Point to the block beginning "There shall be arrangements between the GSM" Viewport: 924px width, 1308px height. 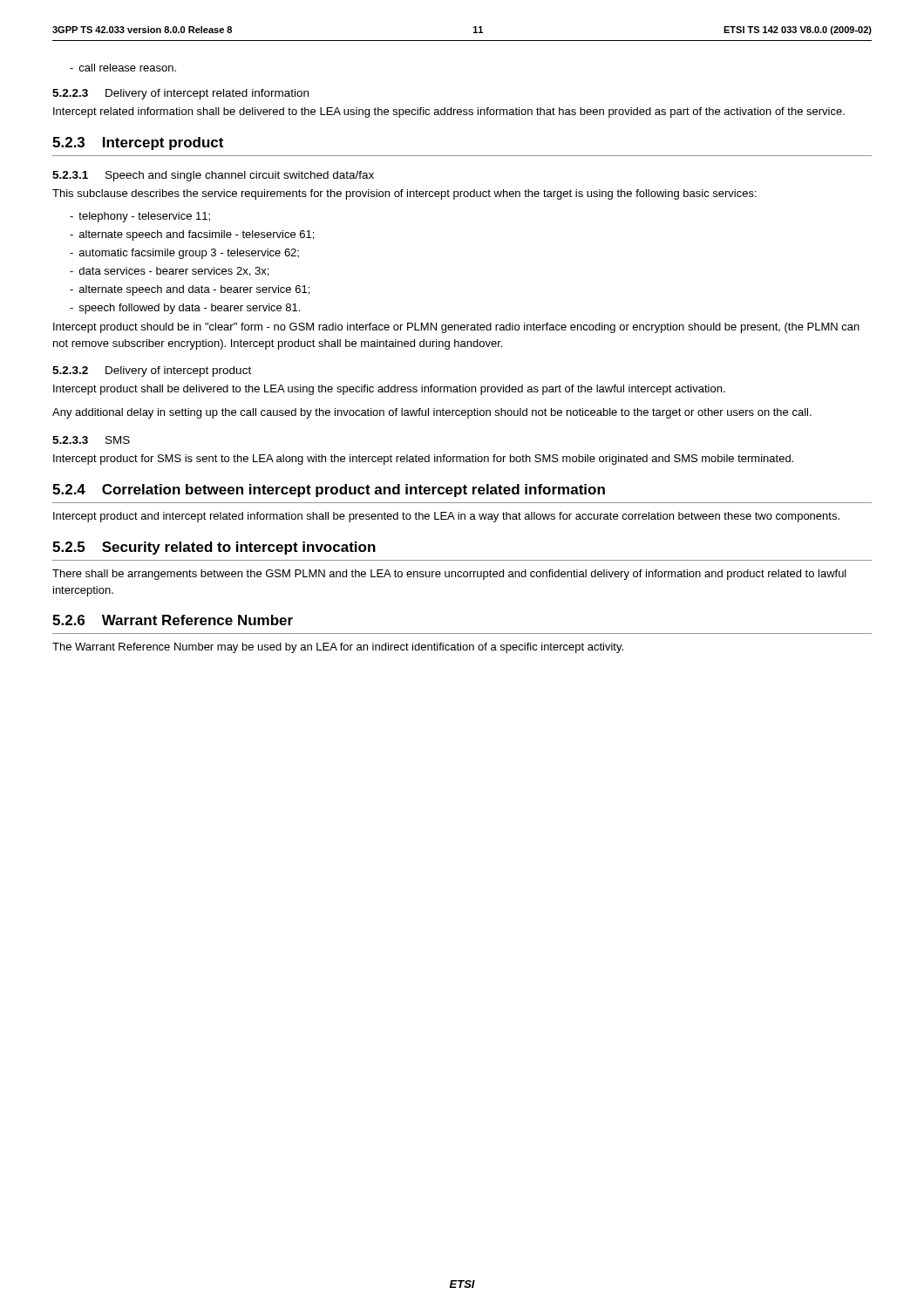tap(462, 582)
